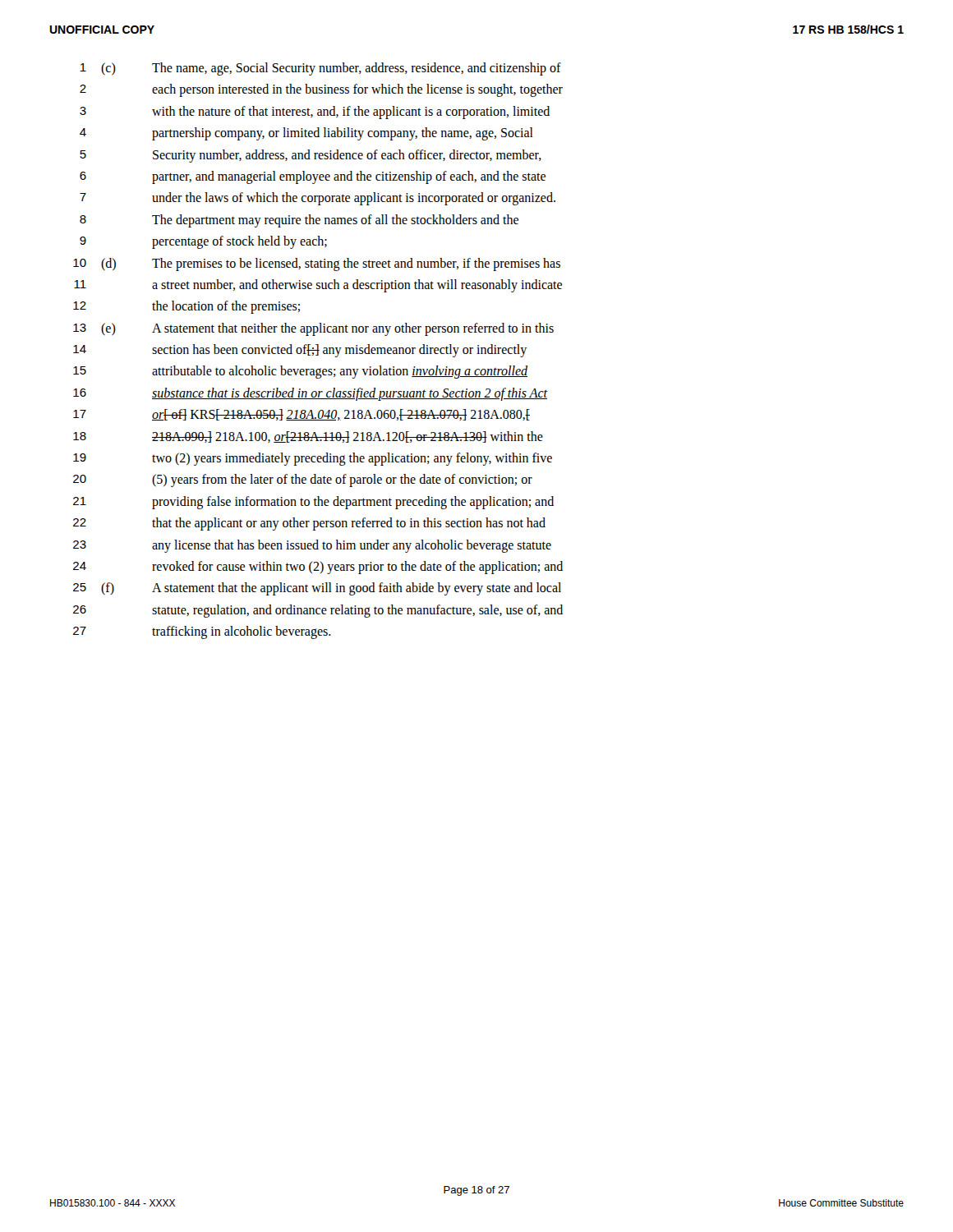
Task: Click the passage that begins "25 (f) A"
Action: pyautogui.click(x=476, y=610)
